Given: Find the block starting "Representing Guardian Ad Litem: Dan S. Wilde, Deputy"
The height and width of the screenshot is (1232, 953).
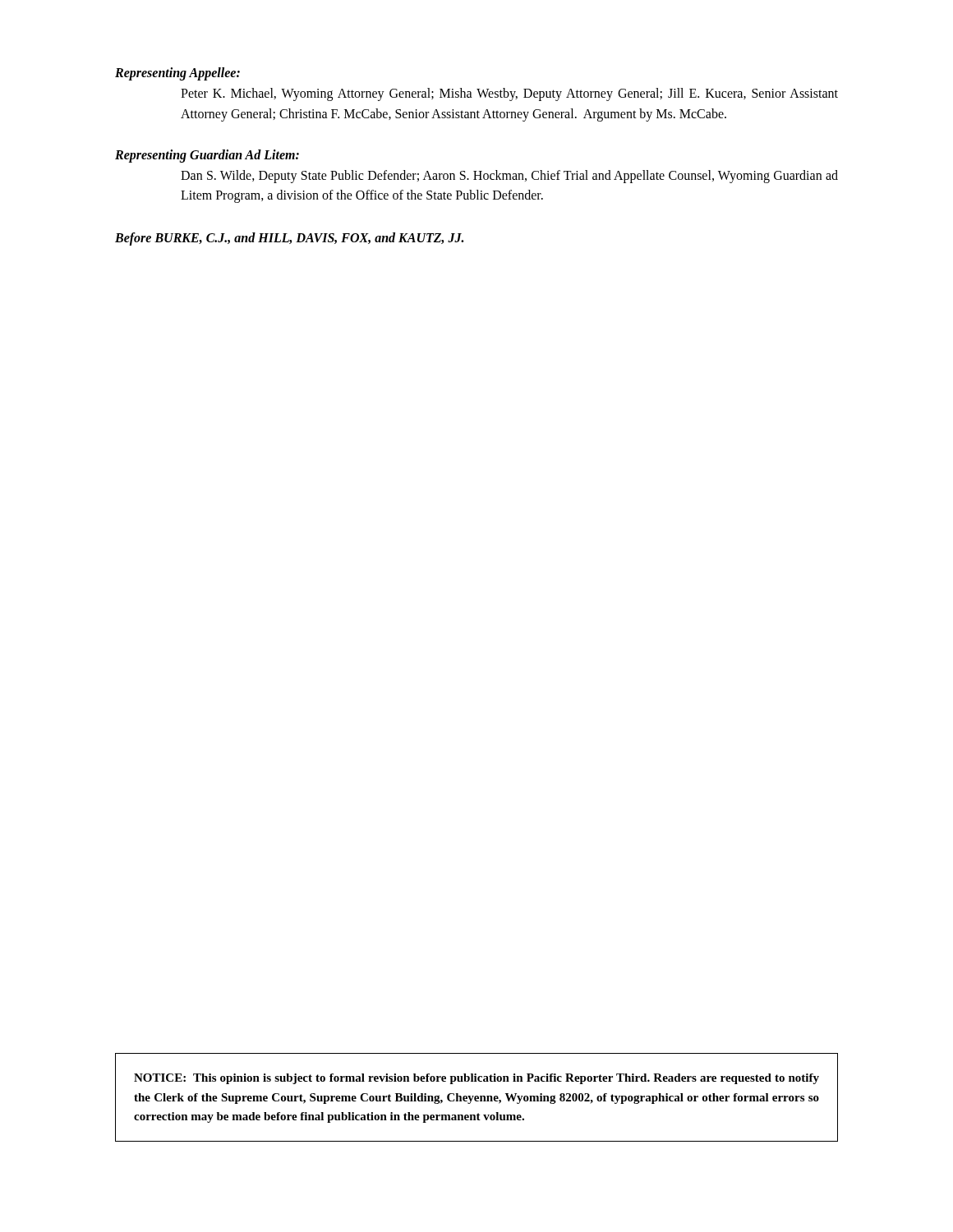Looking at the screenshot, I should (476, 177).
